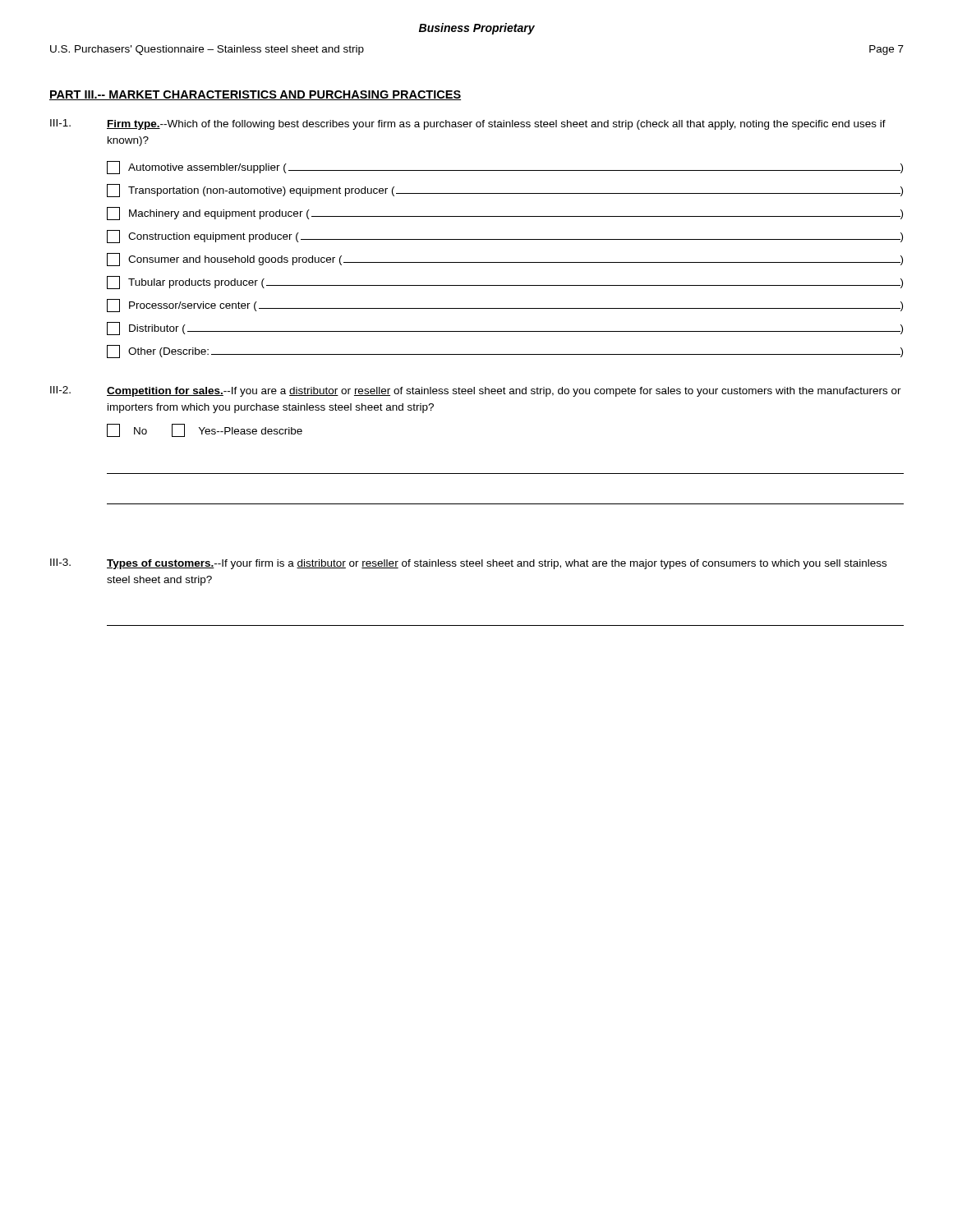953x1232 pixels.
Task: Point to "Processor/service center ()"
Action: coord(505,305)
